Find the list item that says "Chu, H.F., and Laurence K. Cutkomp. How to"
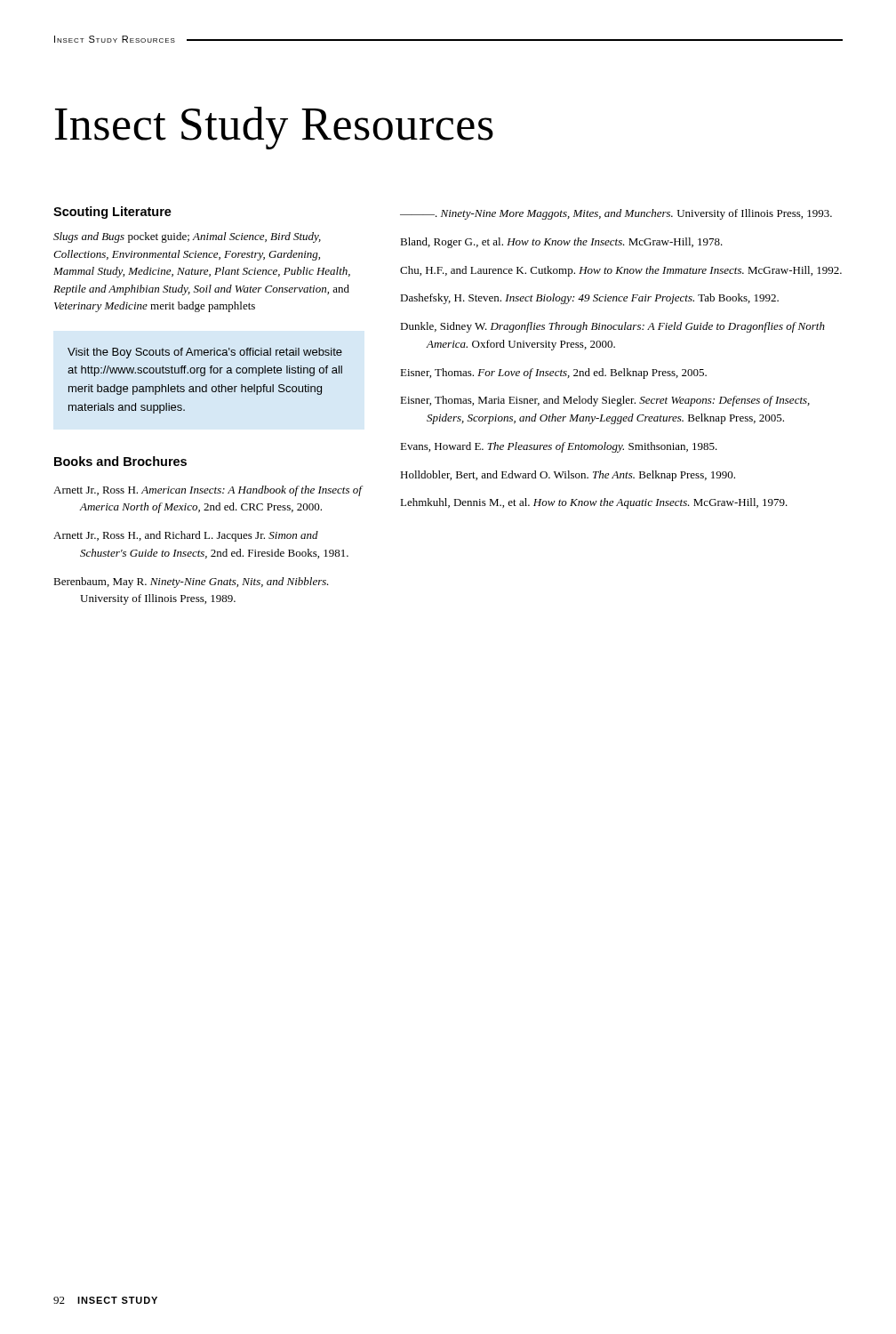896x1334 pixels. point(621,269)
